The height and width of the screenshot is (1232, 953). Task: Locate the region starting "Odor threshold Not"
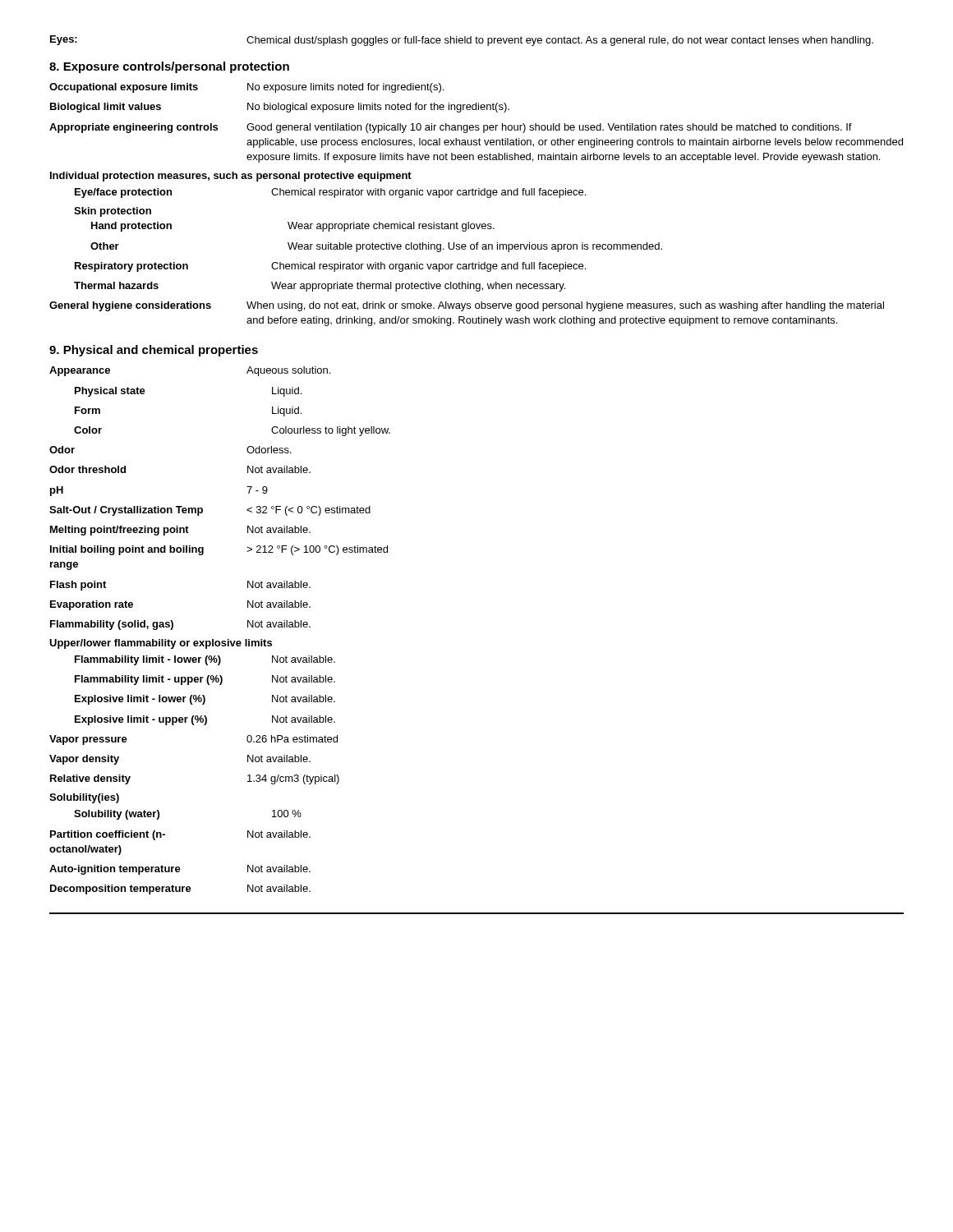(84, 469)
